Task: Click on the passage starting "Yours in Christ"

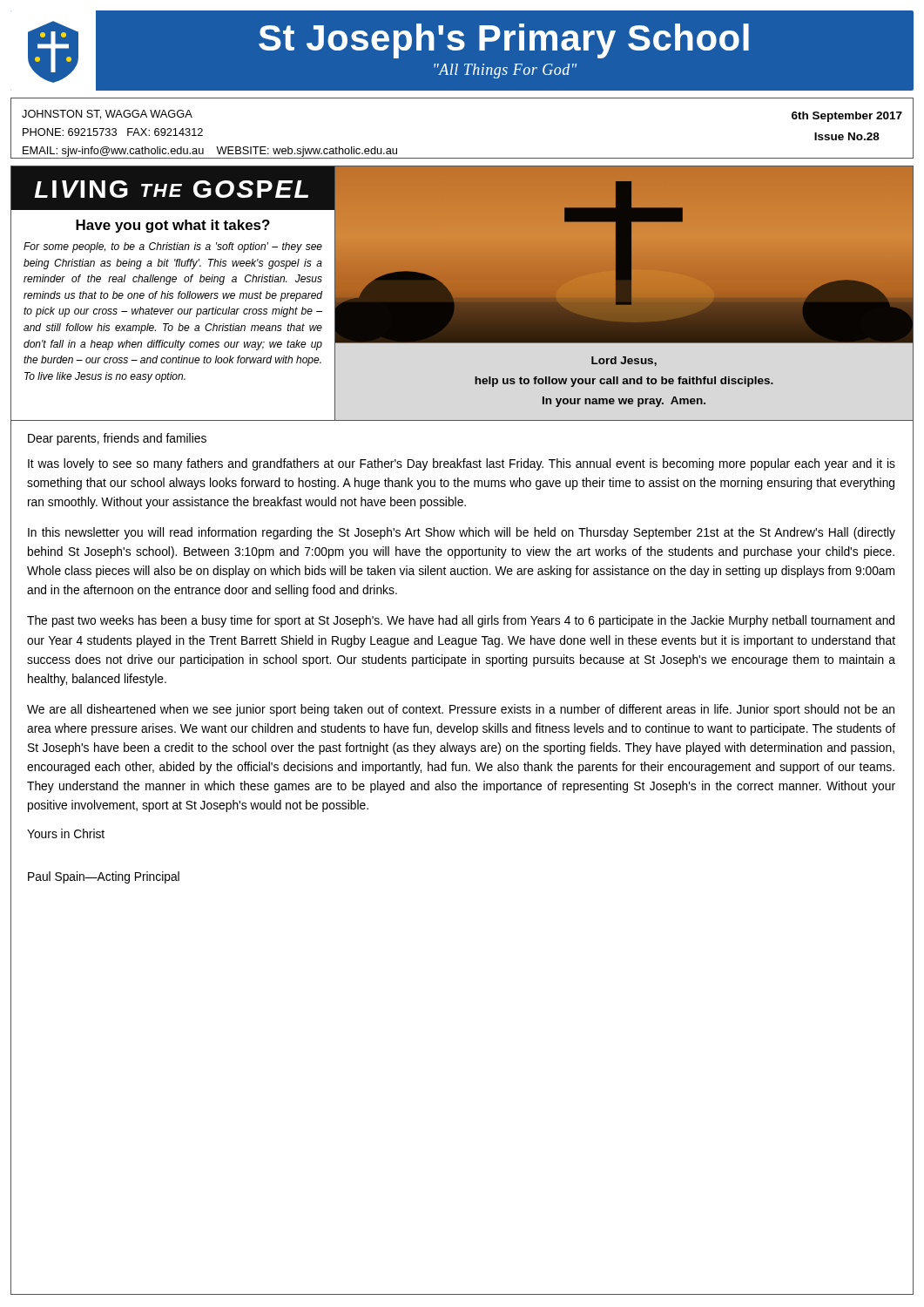Action: pyautogui.click(x=66, y=834)
